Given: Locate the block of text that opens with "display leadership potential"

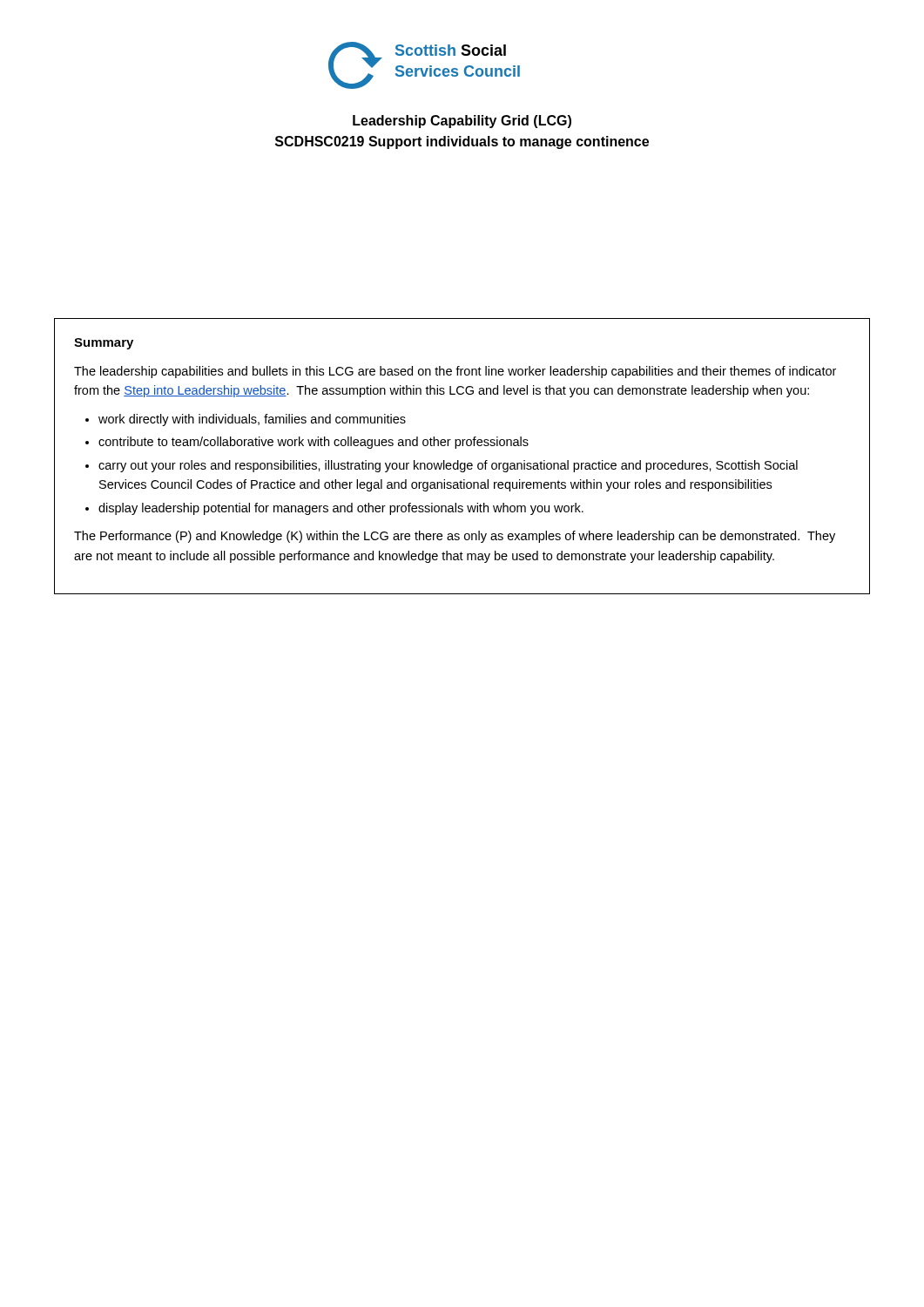Looking at the screenshot, I should click(x=341, y=508).
